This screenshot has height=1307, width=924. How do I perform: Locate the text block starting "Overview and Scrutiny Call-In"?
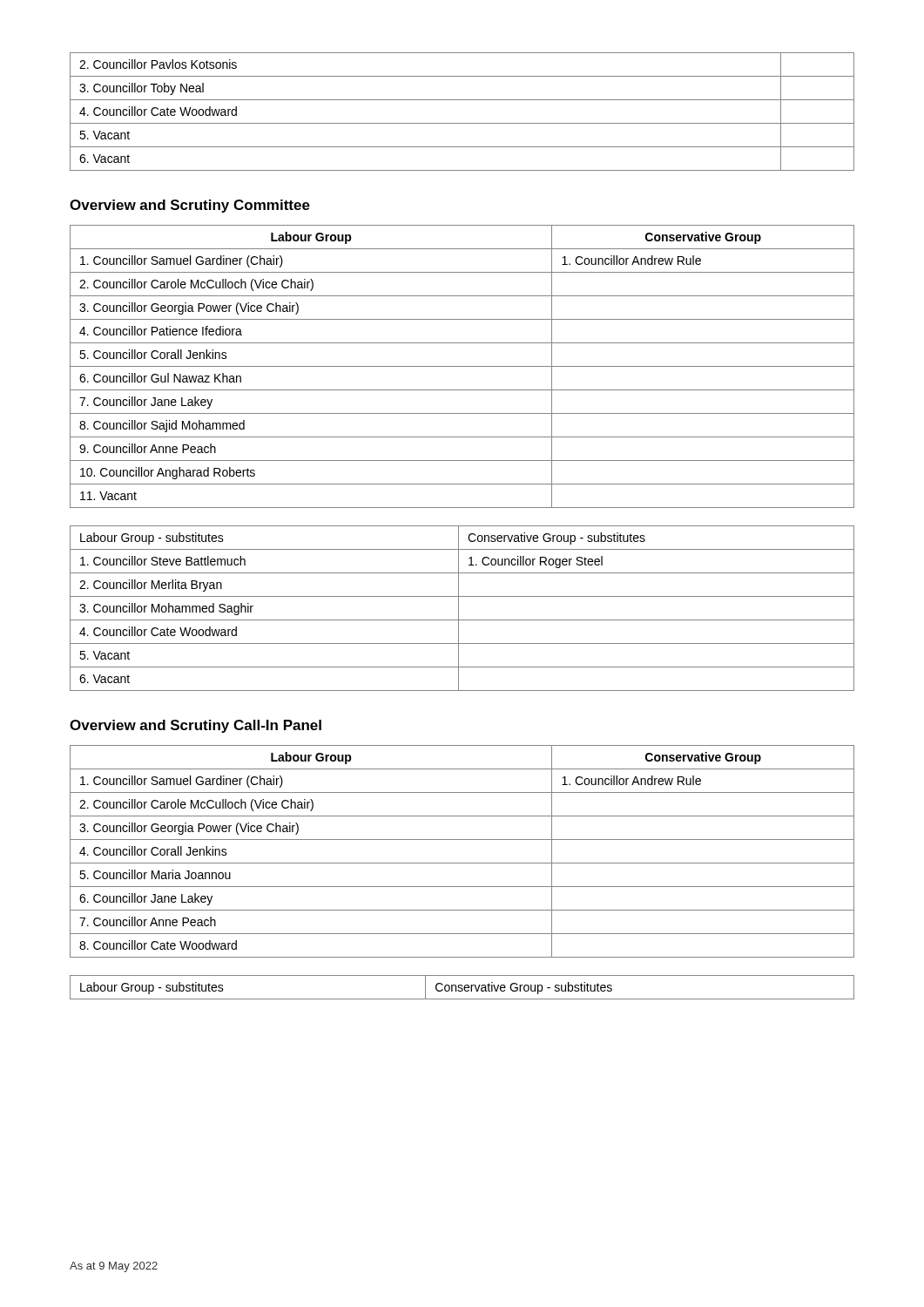196,725
